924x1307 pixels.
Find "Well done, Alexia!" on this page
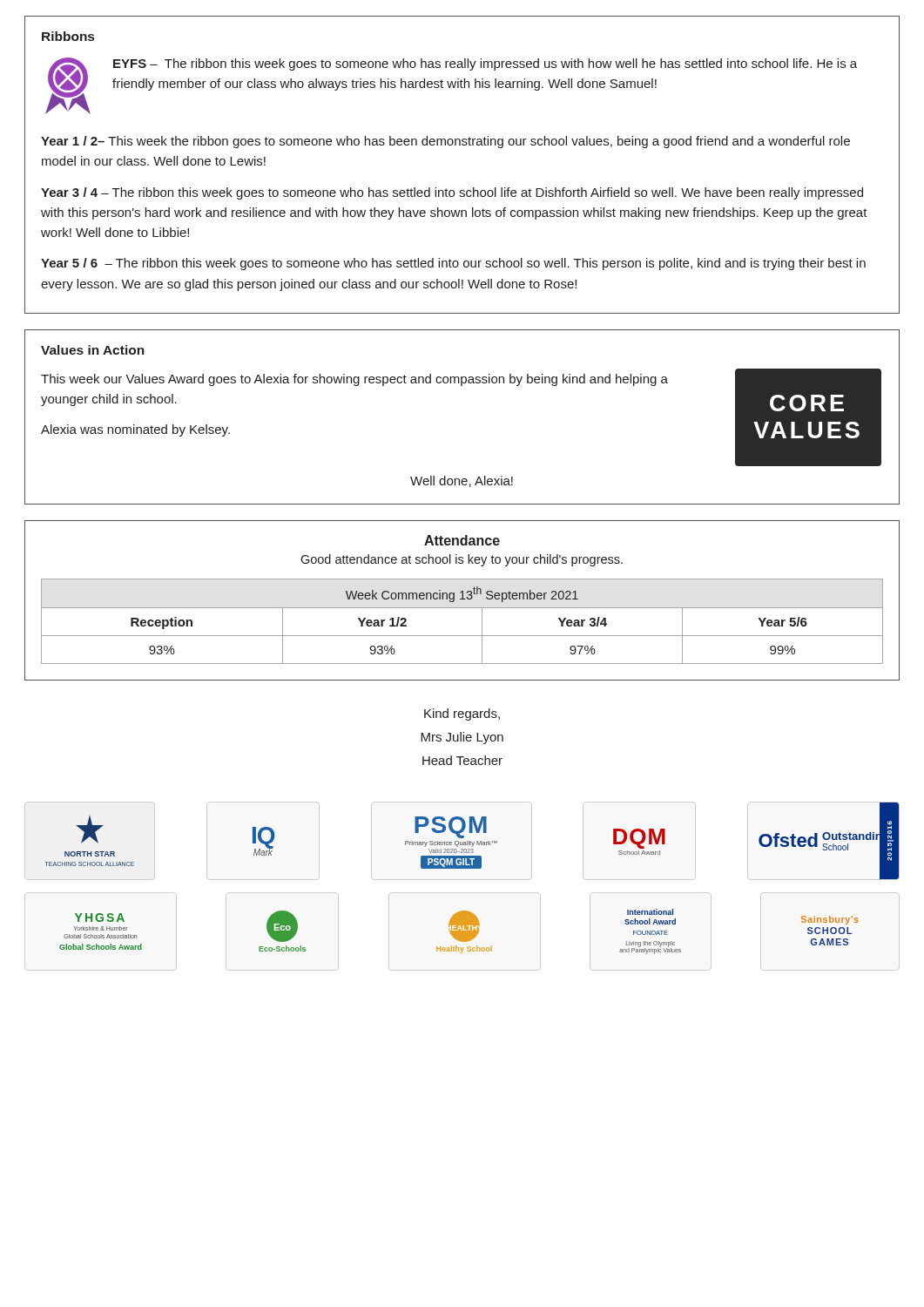(x=462, y=480)
